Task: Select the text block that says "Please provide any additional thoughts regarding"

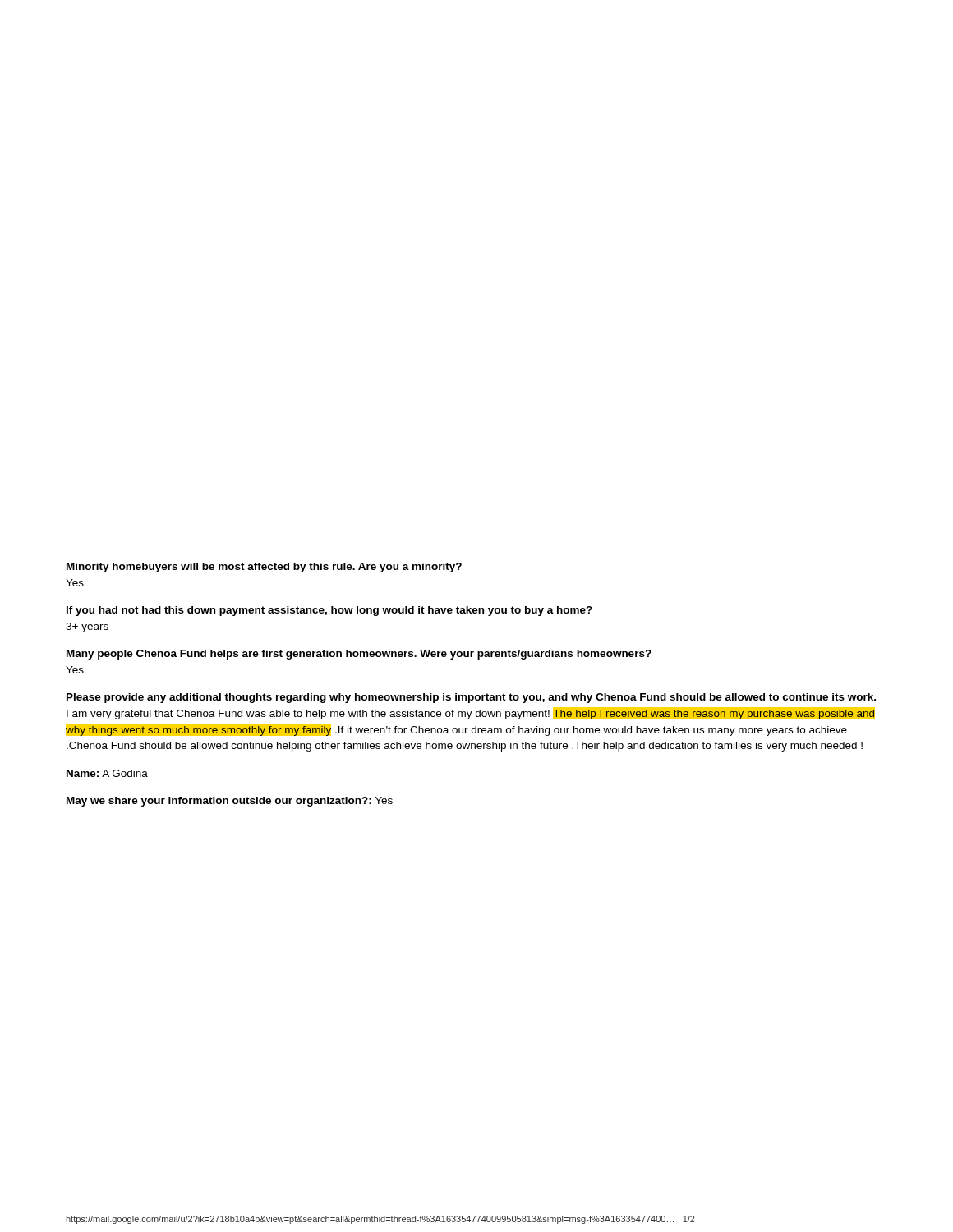Action: (x=472, y=722)
